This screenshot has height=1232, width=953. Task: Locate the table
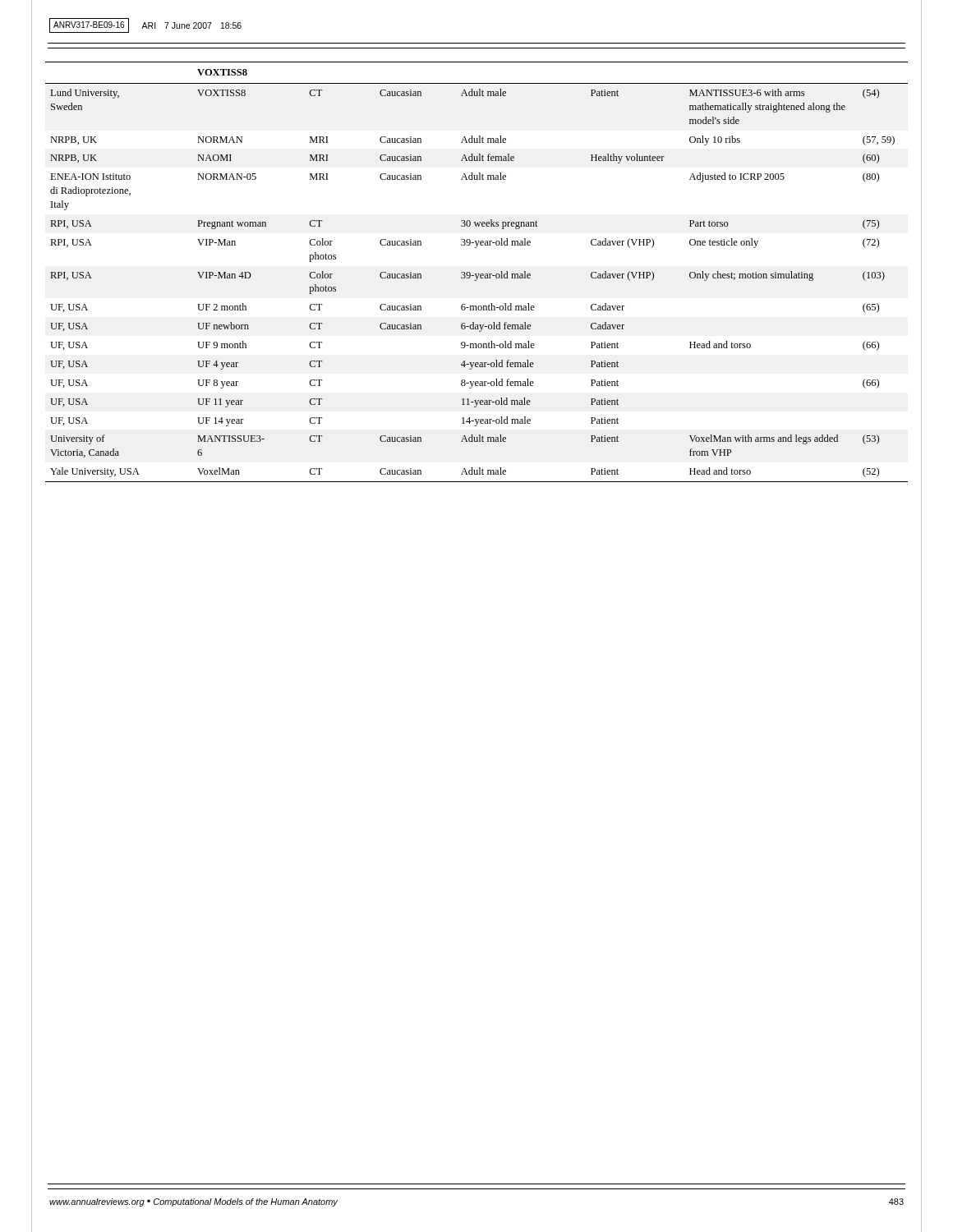pyautogui.click(x=476, y=272)
